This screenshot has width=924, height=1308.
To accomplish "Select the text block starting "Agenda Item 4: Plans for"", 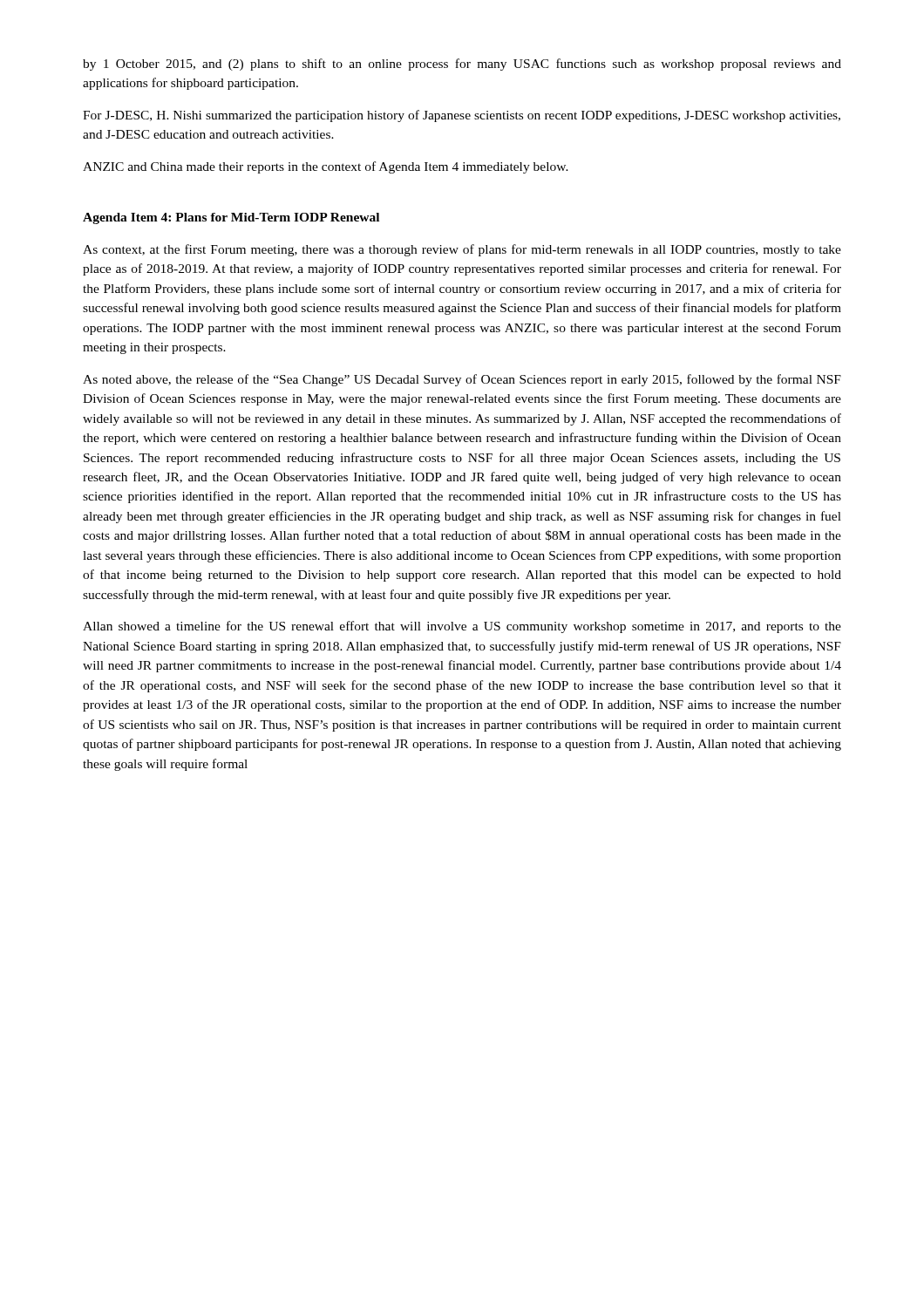I will tap(231, 217).
